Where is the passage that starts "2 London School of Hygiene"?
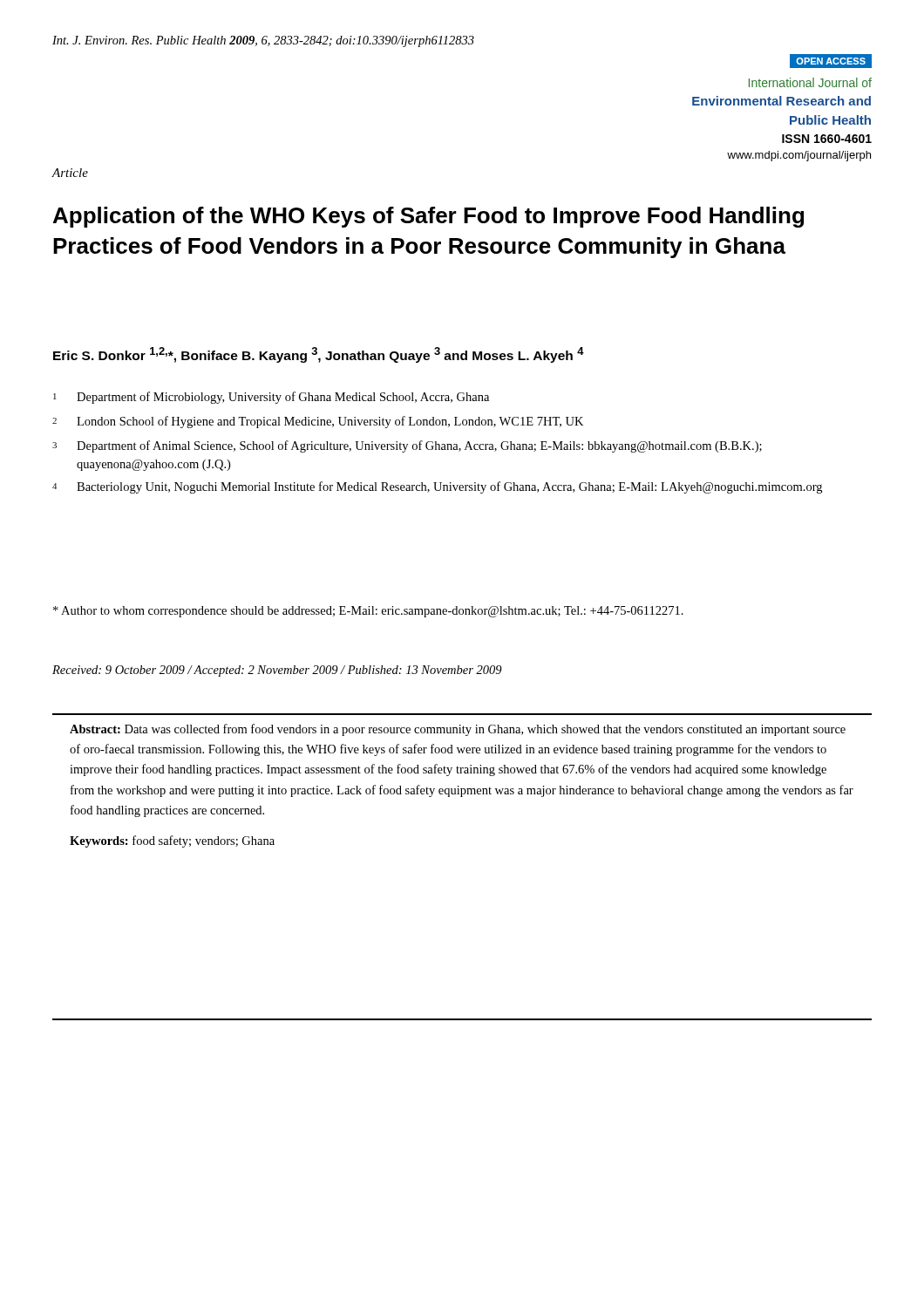924x1308 pixels. tap(462, 423)
